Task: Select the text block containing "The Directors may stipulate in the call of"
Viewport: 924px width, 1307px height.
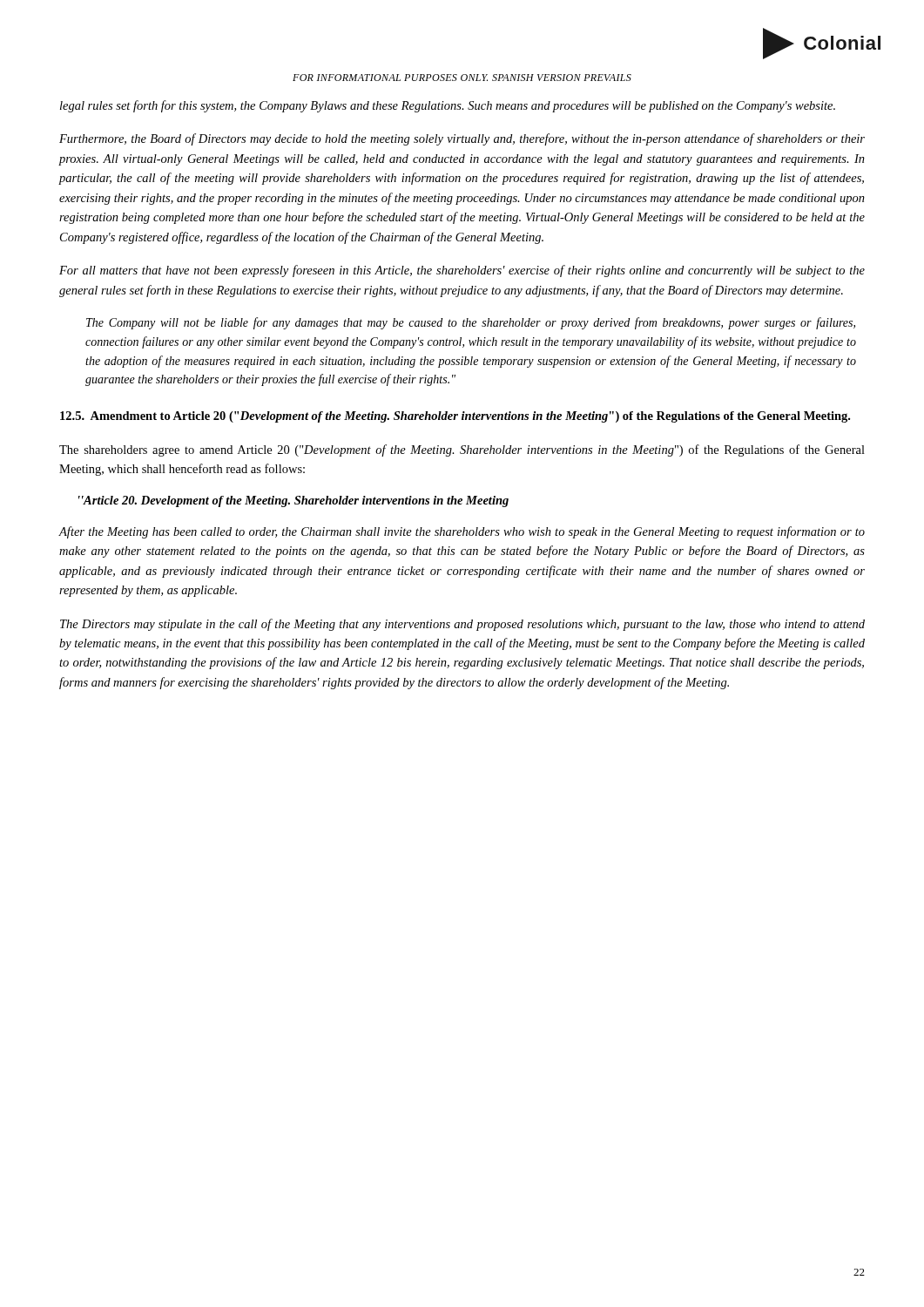Action: (x=462, y=653)
